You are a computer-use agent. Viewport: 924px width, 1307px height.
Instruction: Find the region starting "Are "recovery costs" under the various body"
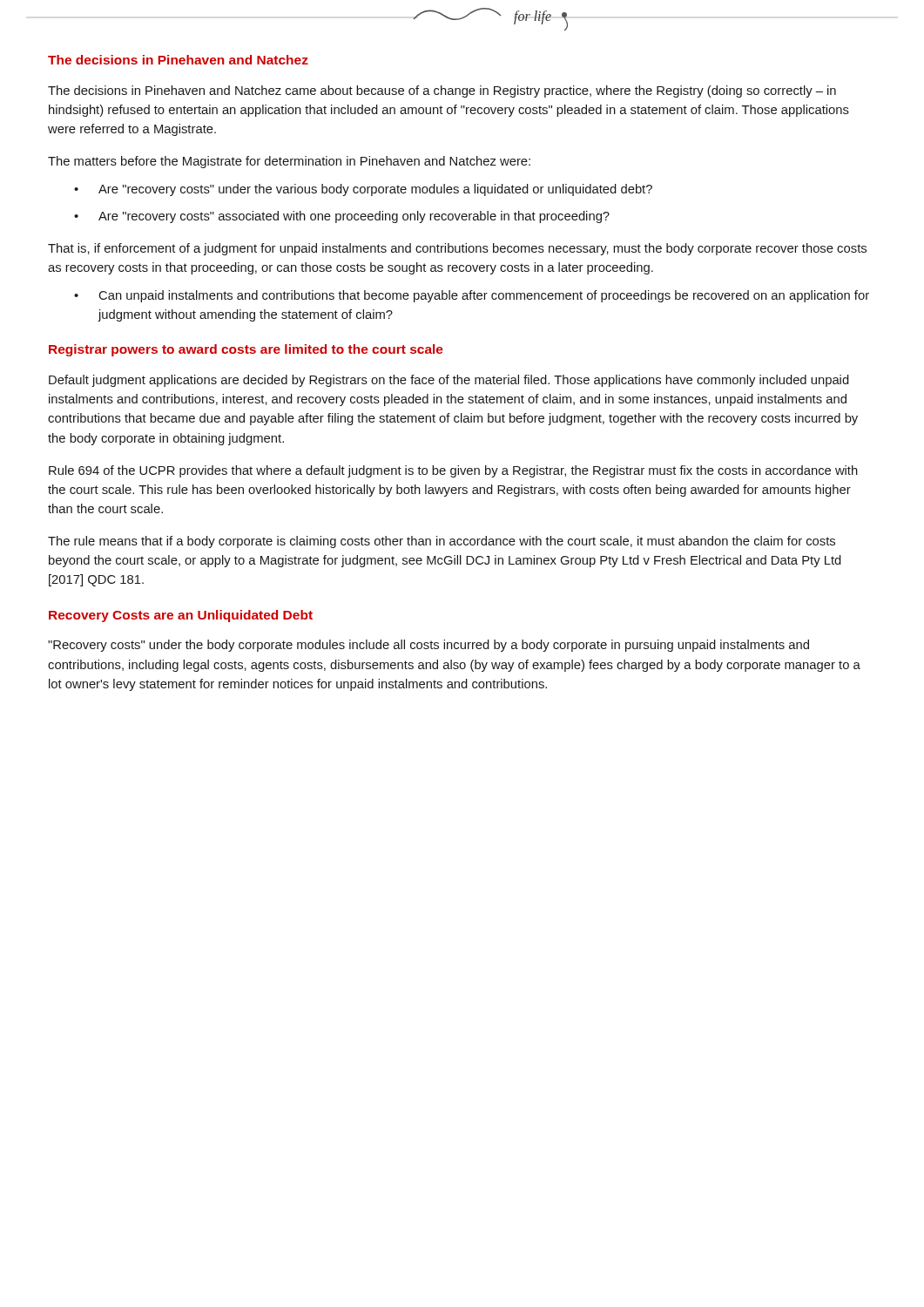point(475,190)
